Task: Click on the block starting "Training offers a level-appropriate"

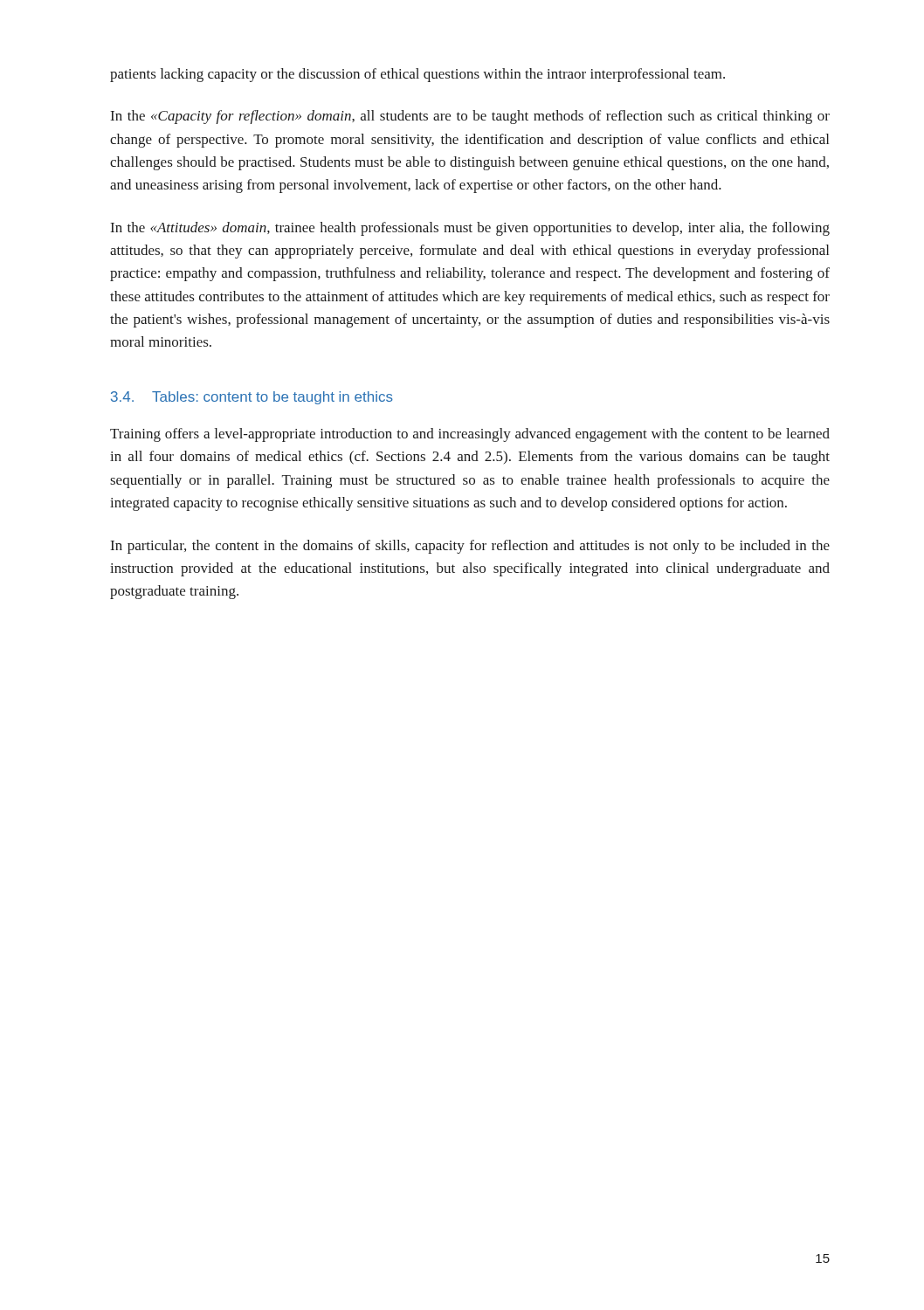Action: pyautogui.click(x=470, y=468)
